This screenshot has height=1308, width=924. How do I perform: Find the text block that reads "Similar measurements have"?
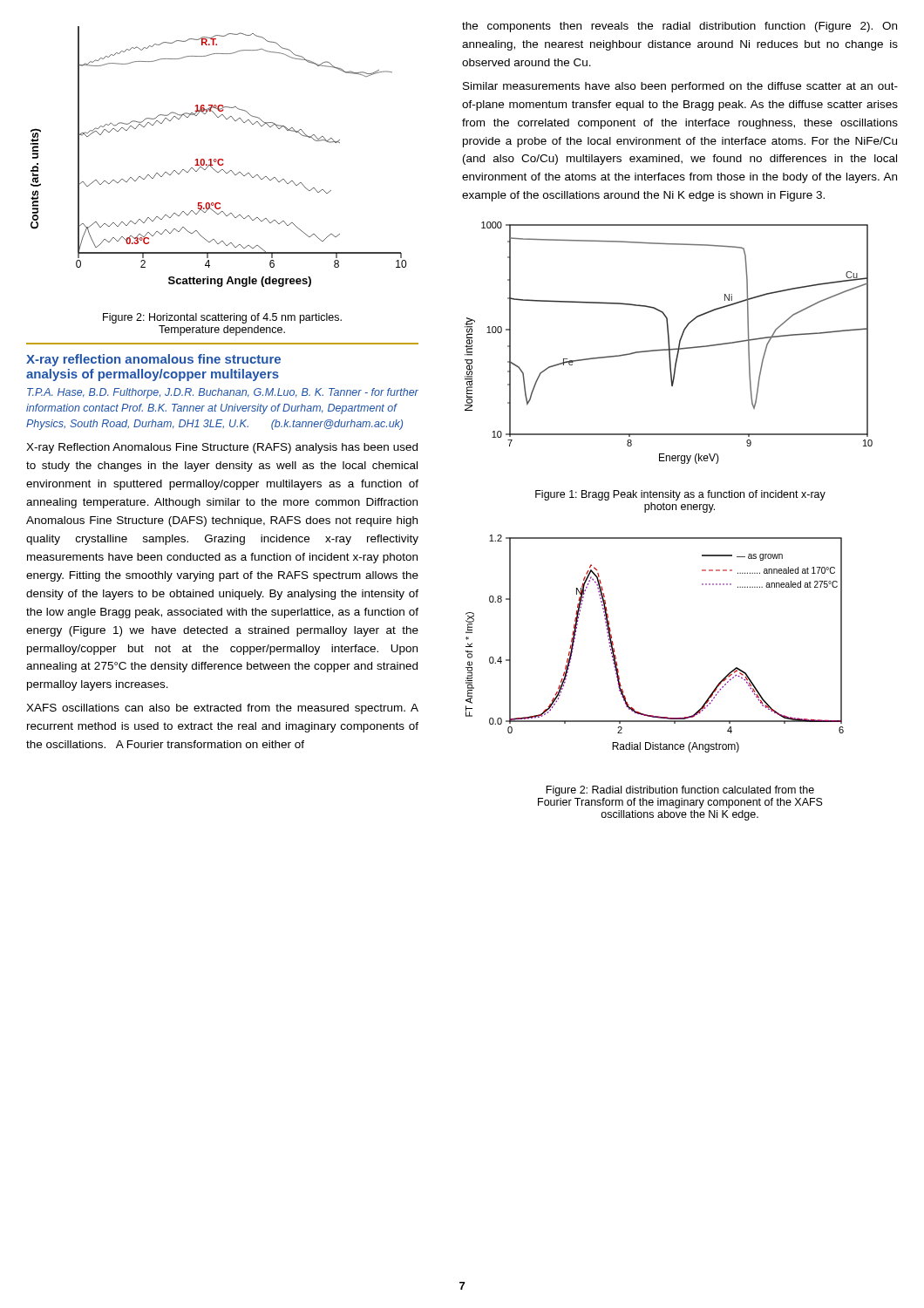pos(680,140)
